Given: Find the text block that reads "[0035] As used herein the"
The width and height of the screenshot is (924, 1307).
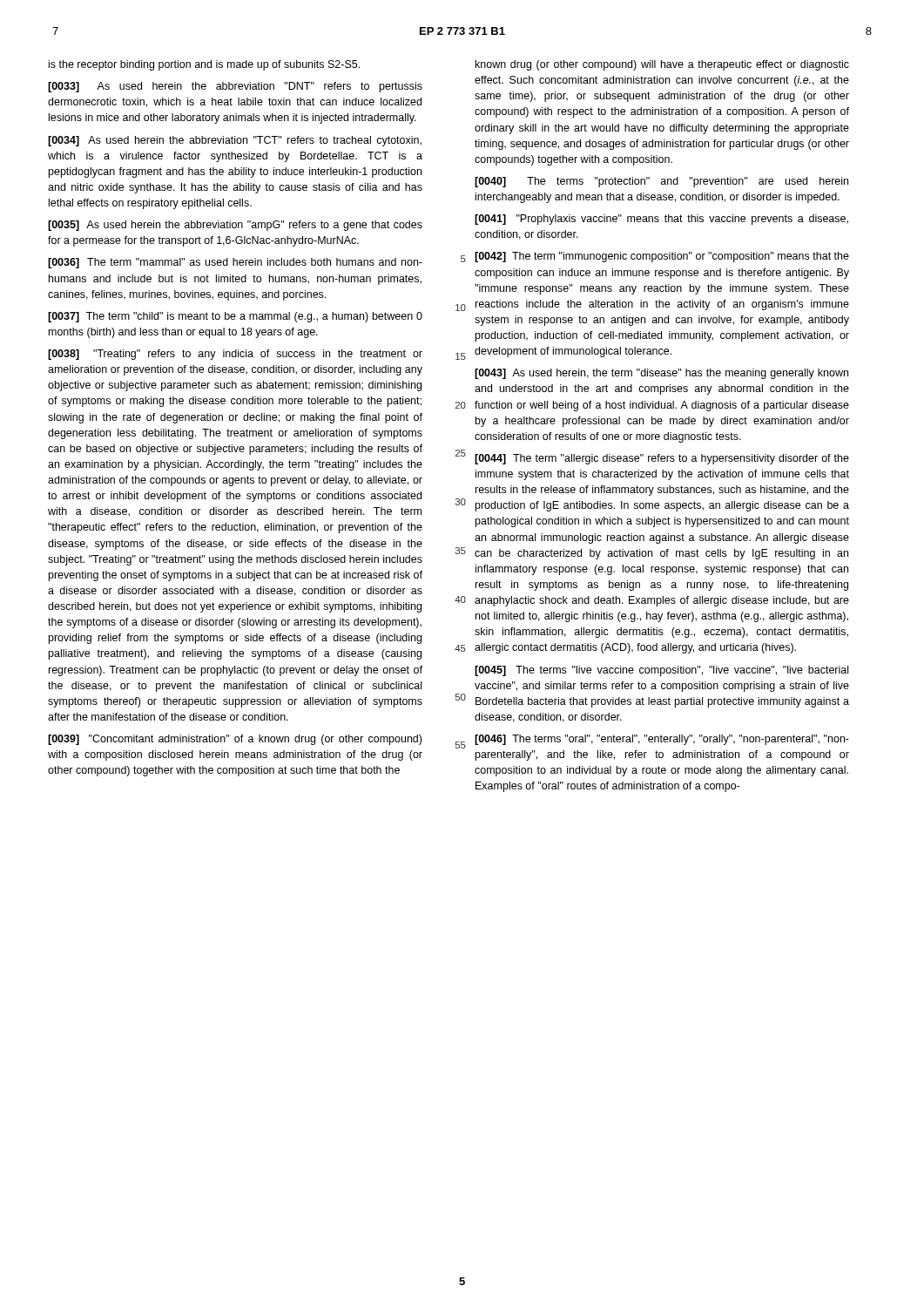Looking at the screenshot, I should [235, 233].
